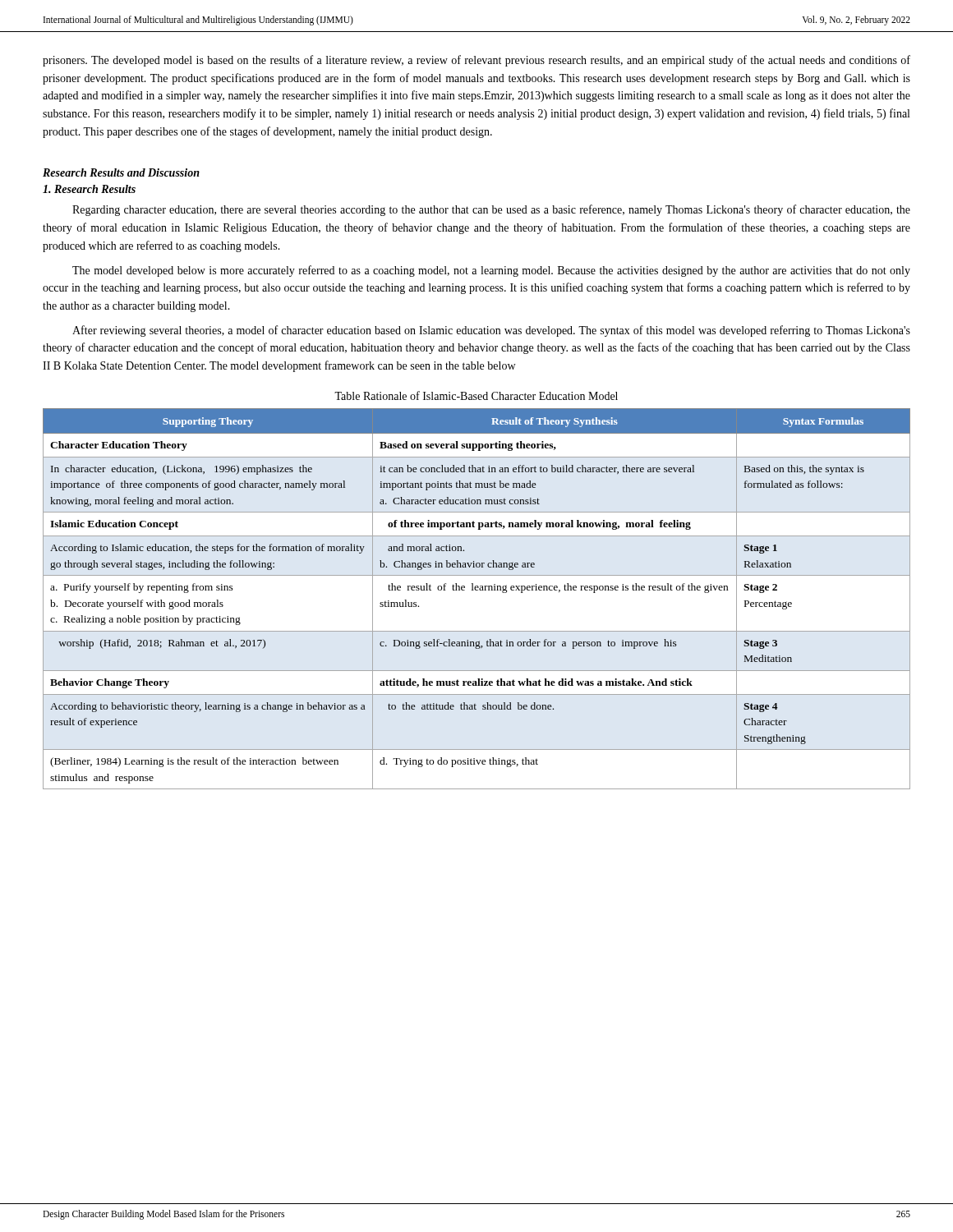This screenshot has height=1232, width=953.
Task: Click the passage that begins "After reviewing several theories, a"
Action: [476, 348]
